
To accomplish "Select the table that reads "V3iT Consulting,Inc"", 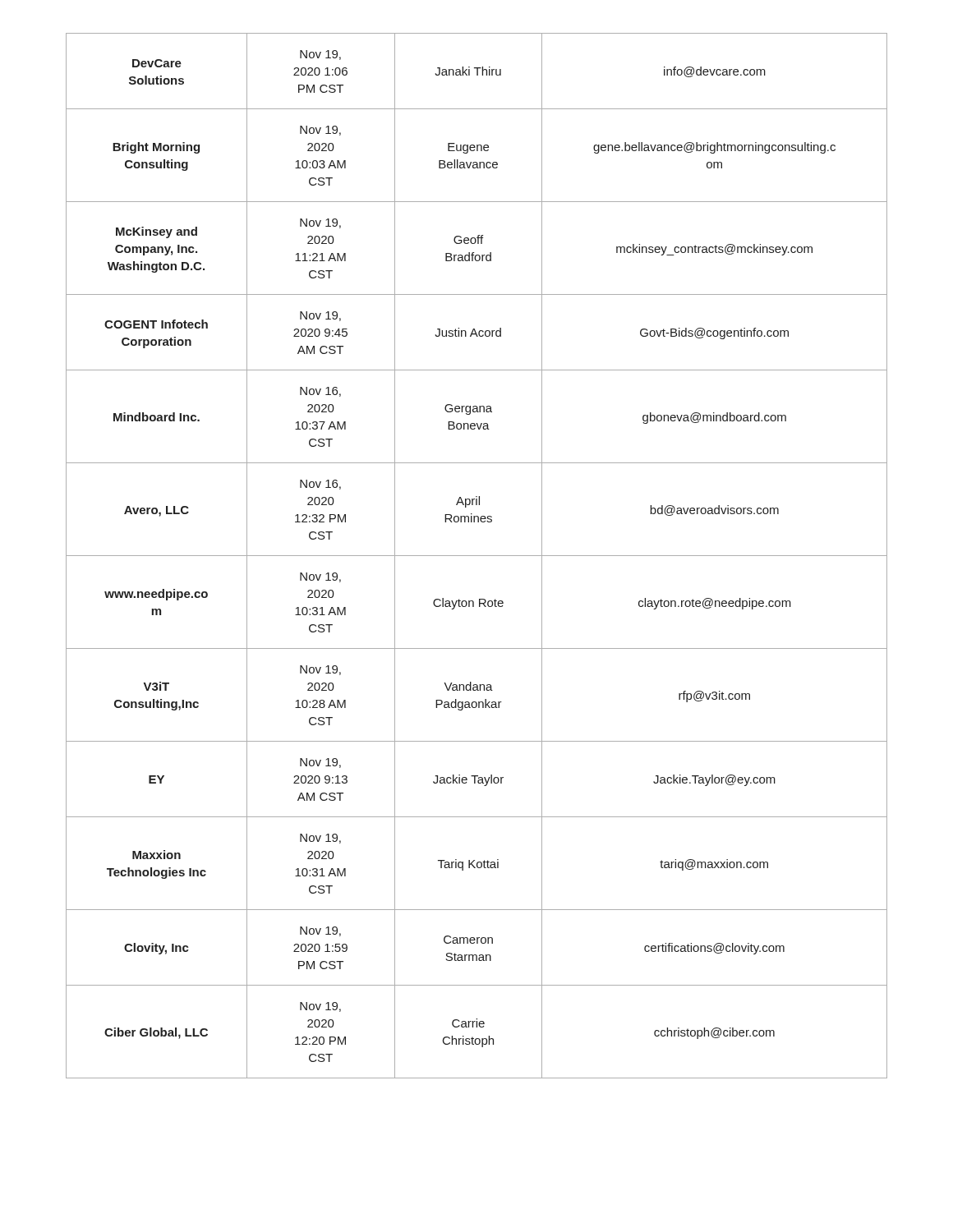I will point(476,556).
